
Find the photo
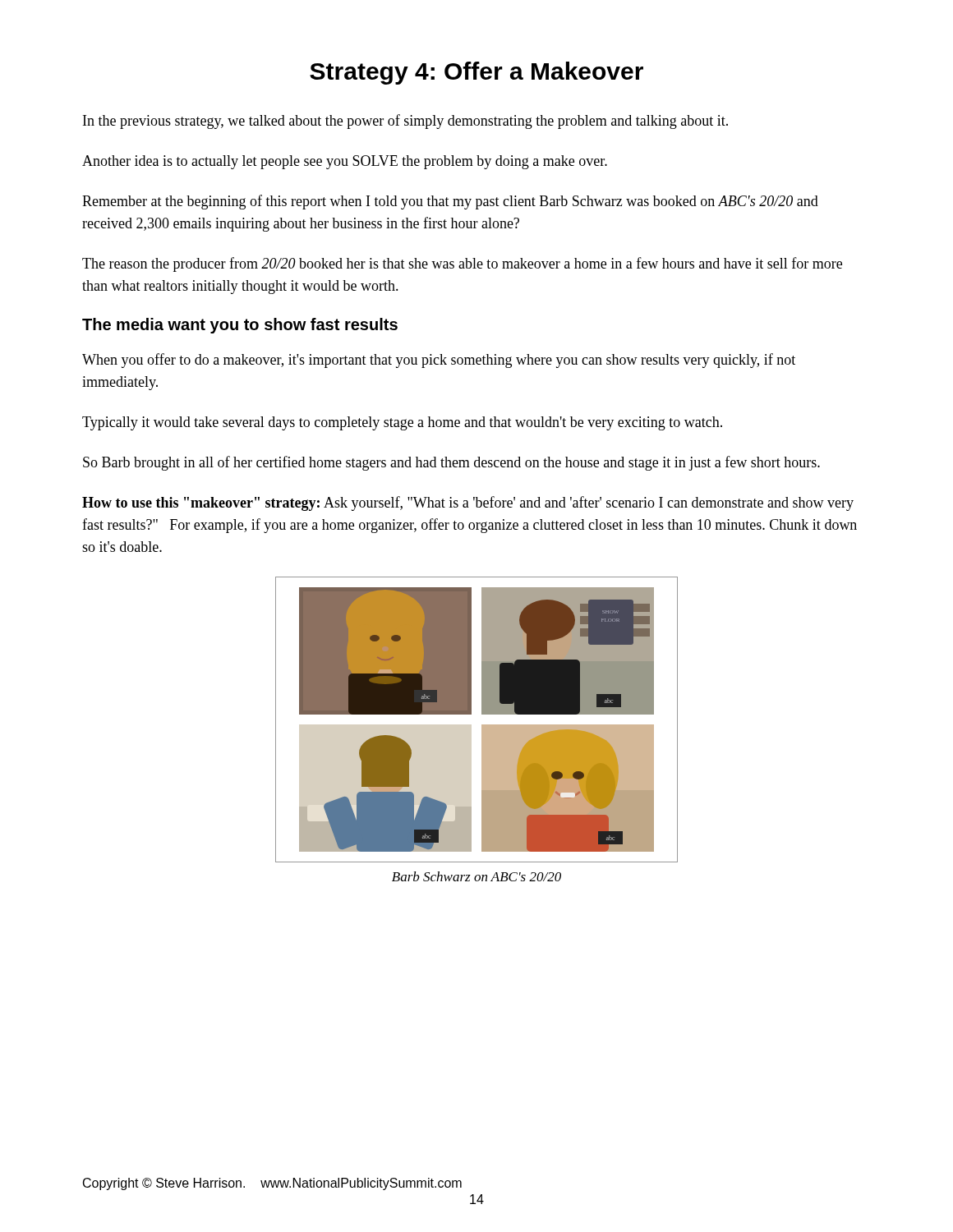(476, 719)
